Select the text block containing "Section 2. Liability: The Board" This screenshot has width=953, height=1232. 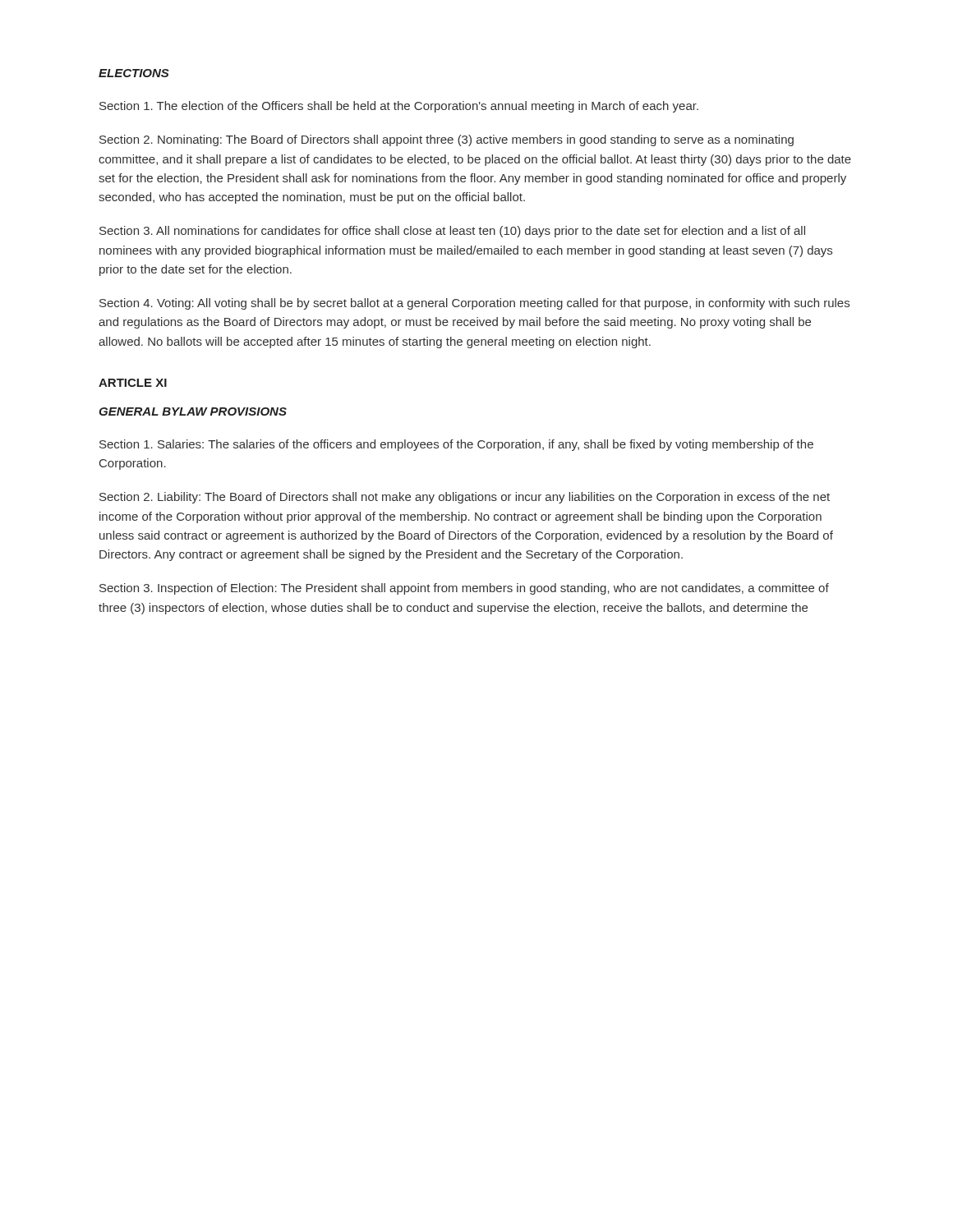[466, 525]
